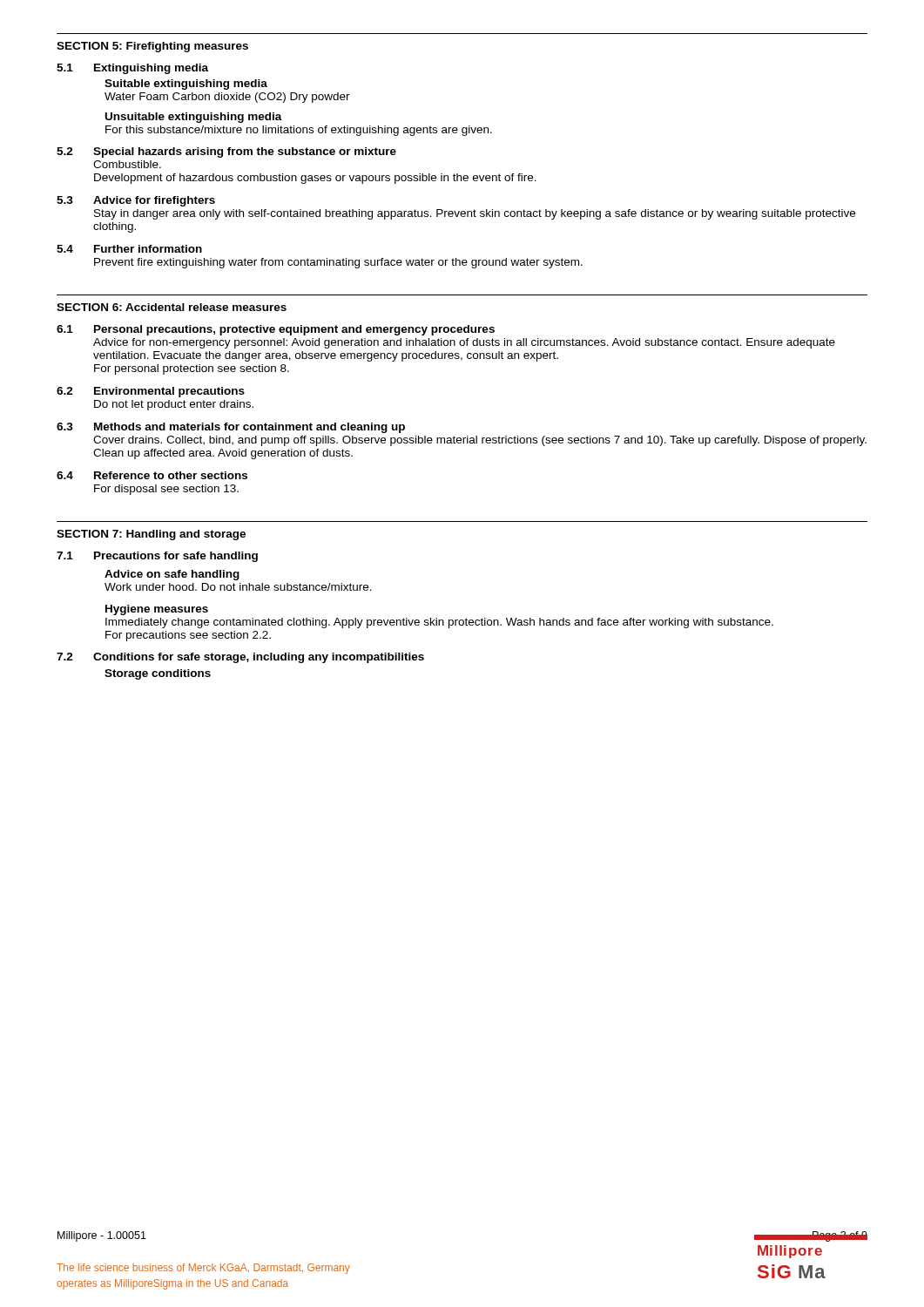The image size is (924, 1307).
Task: Click on the logo
Action: pyautogui.click(x=811, y=1263)
